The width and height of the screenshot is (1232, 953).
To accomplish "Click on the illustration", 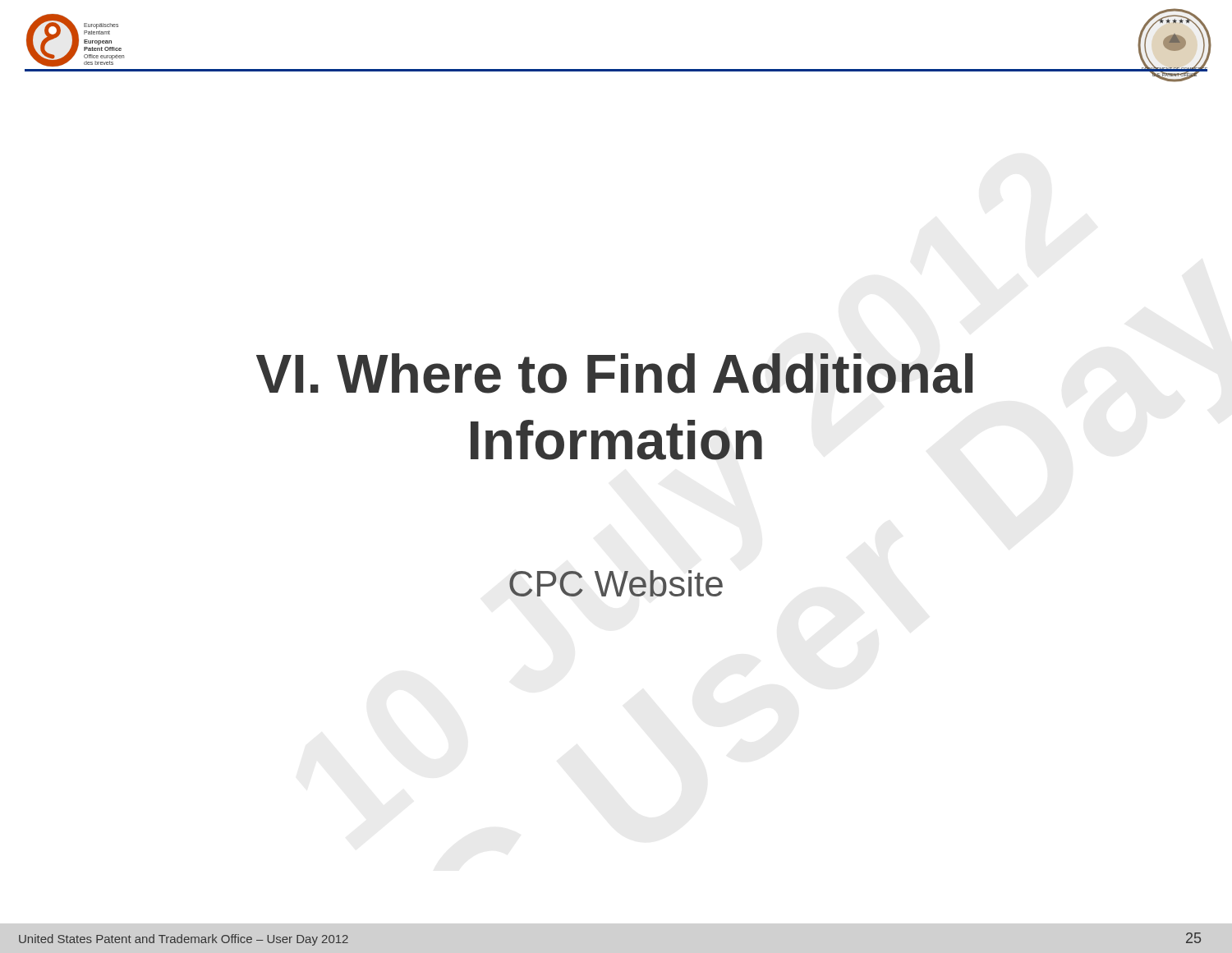I will 616,468.
